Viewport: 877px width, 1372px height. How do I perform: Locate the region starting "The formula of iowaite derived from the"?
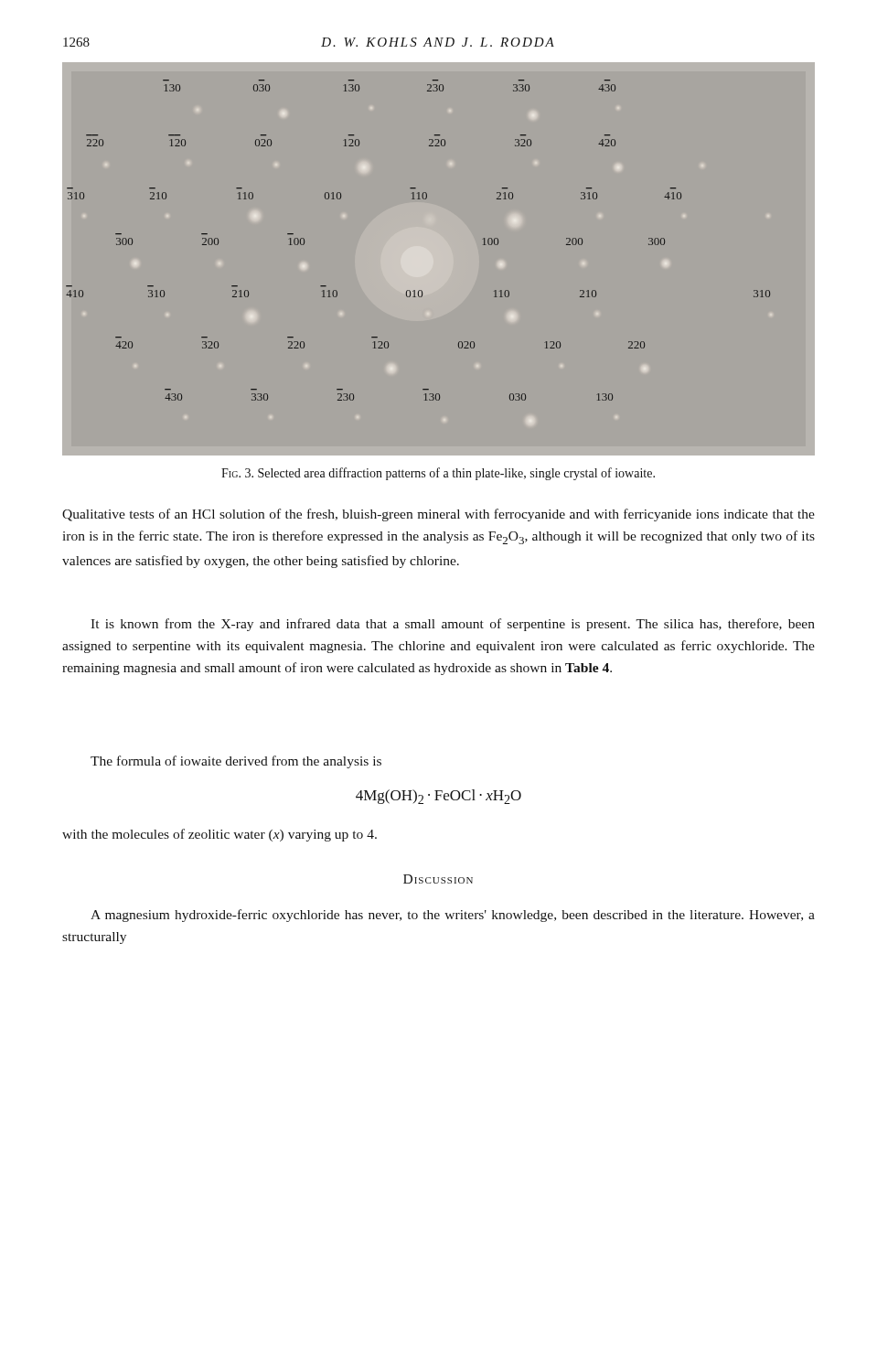(x=236, y=762)
